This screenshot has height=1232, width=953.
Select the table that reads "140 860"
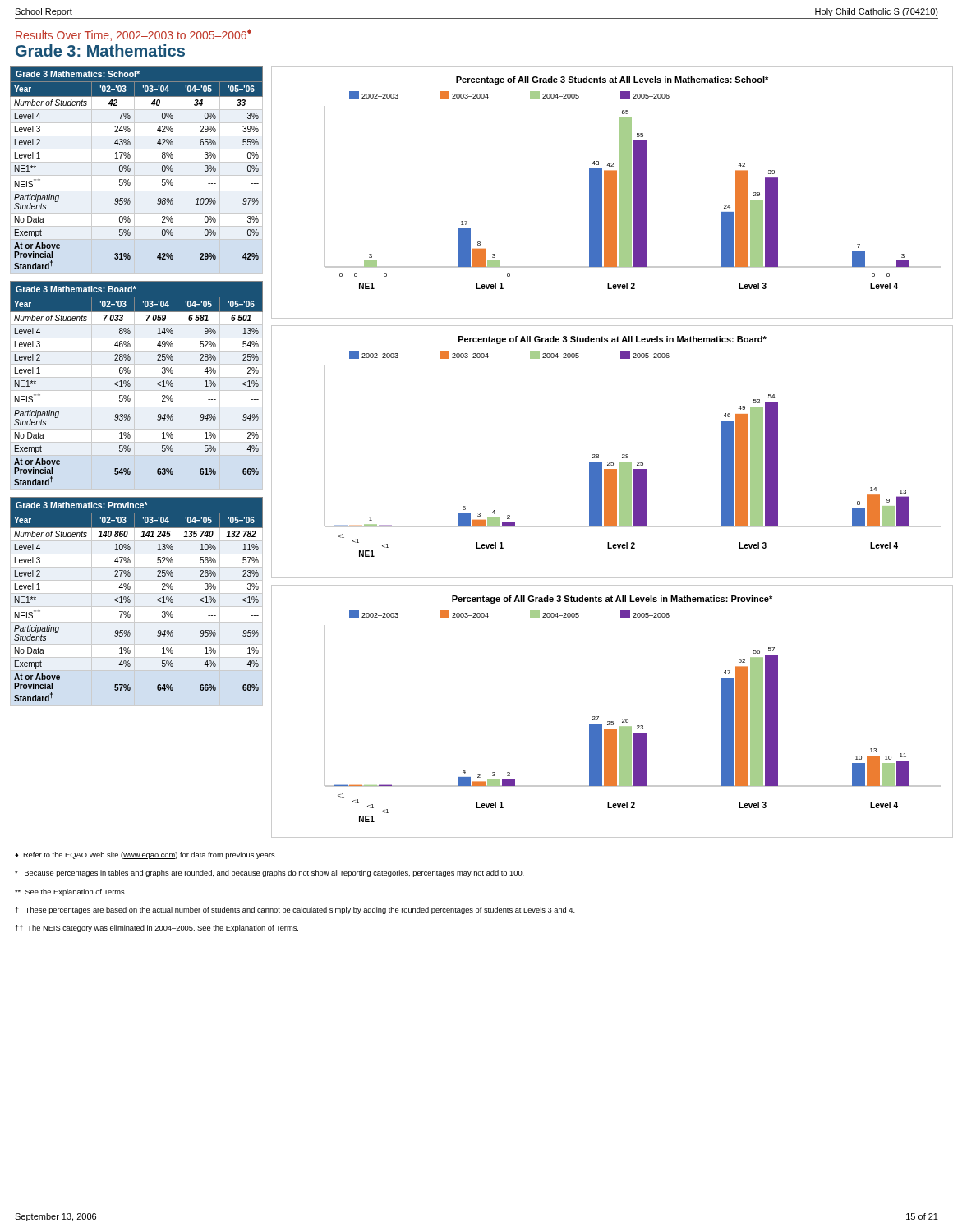click(x=136, y=601)
